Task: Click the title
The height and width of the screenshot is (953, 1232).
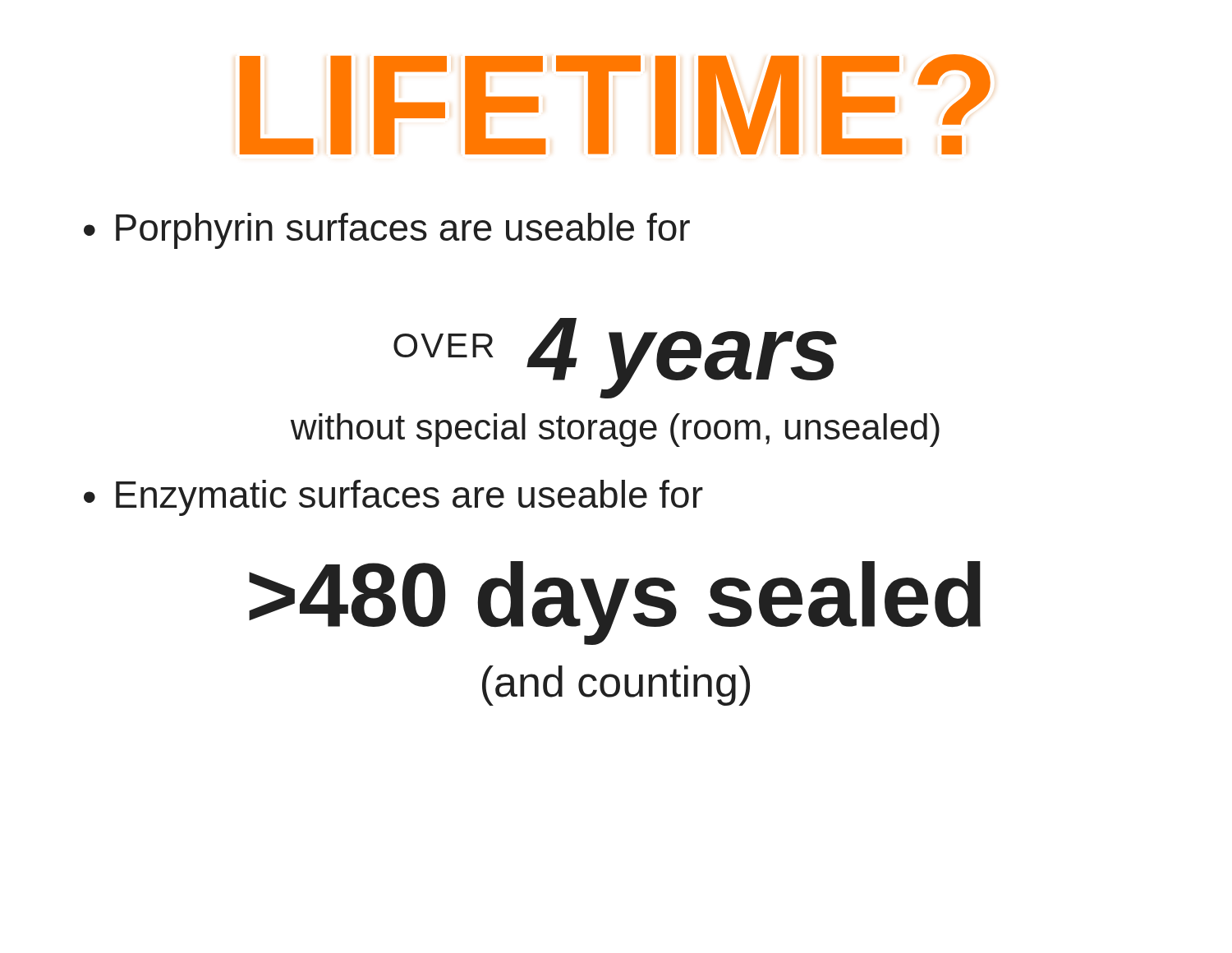Action: tap(616, 105)
